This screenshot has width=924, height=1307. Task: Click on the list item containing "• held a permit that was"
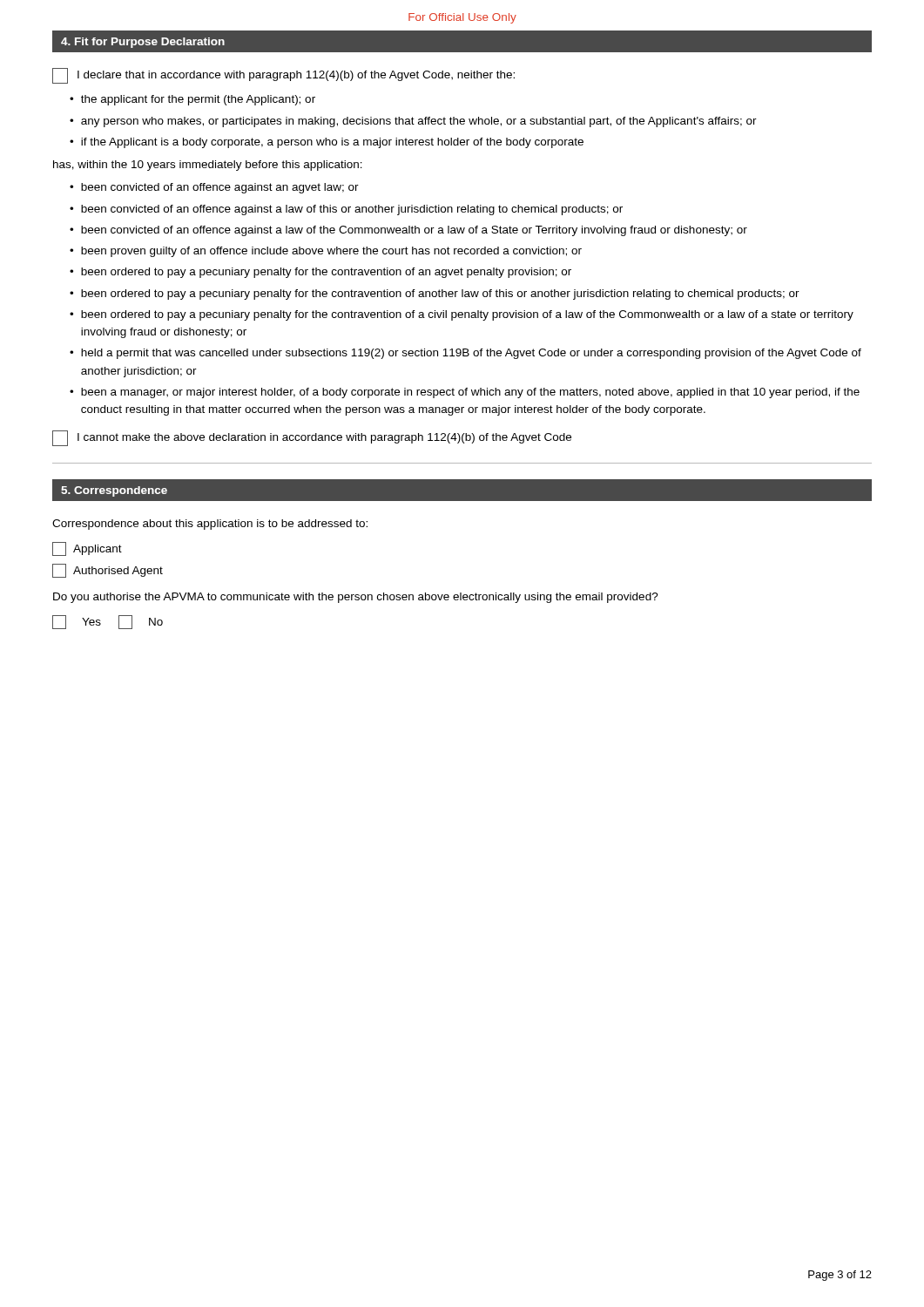coord(471,362)
